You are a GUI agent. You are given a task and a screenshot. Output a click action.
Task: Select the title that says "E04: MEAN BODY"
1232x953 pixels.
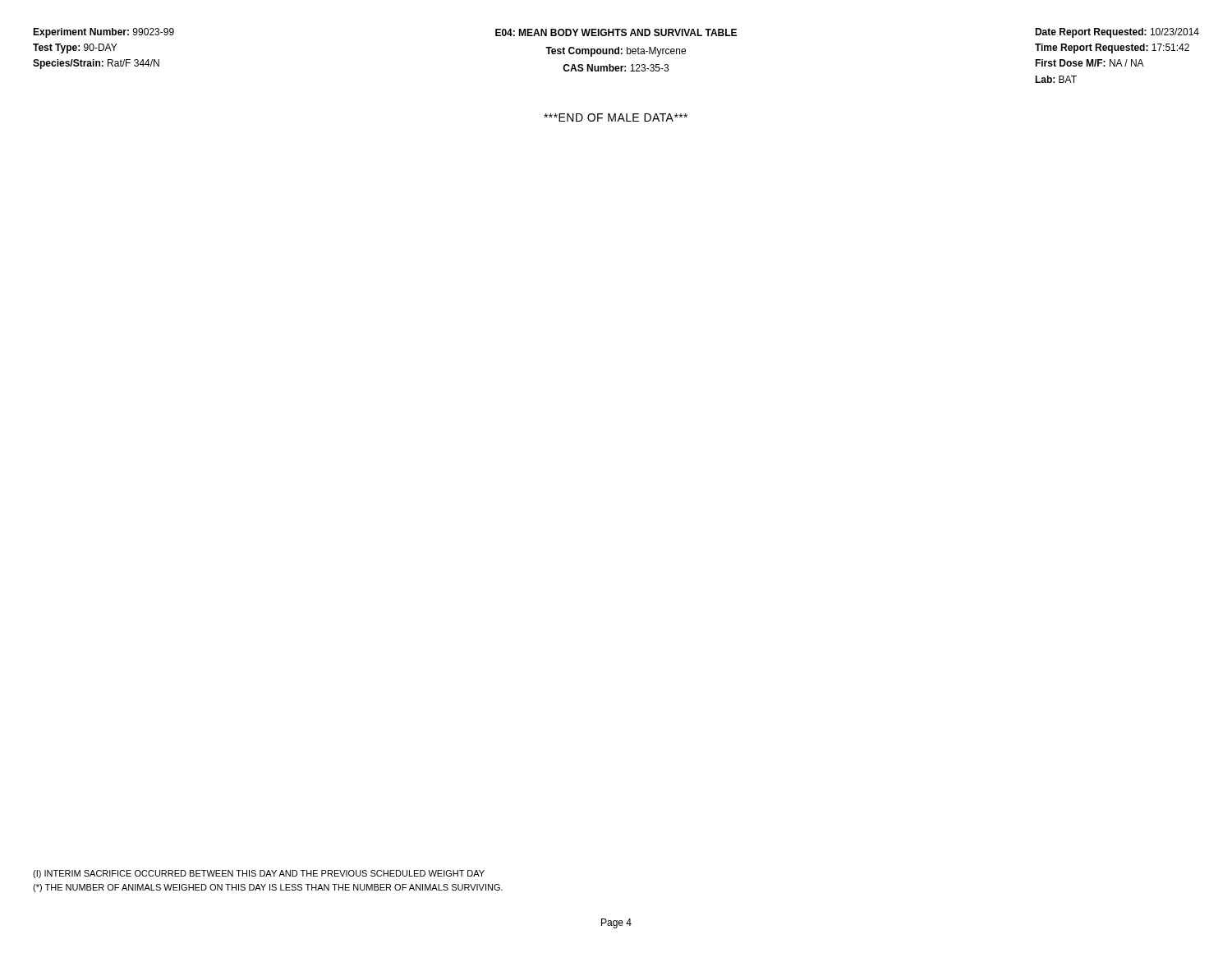[x=616, y=51]
